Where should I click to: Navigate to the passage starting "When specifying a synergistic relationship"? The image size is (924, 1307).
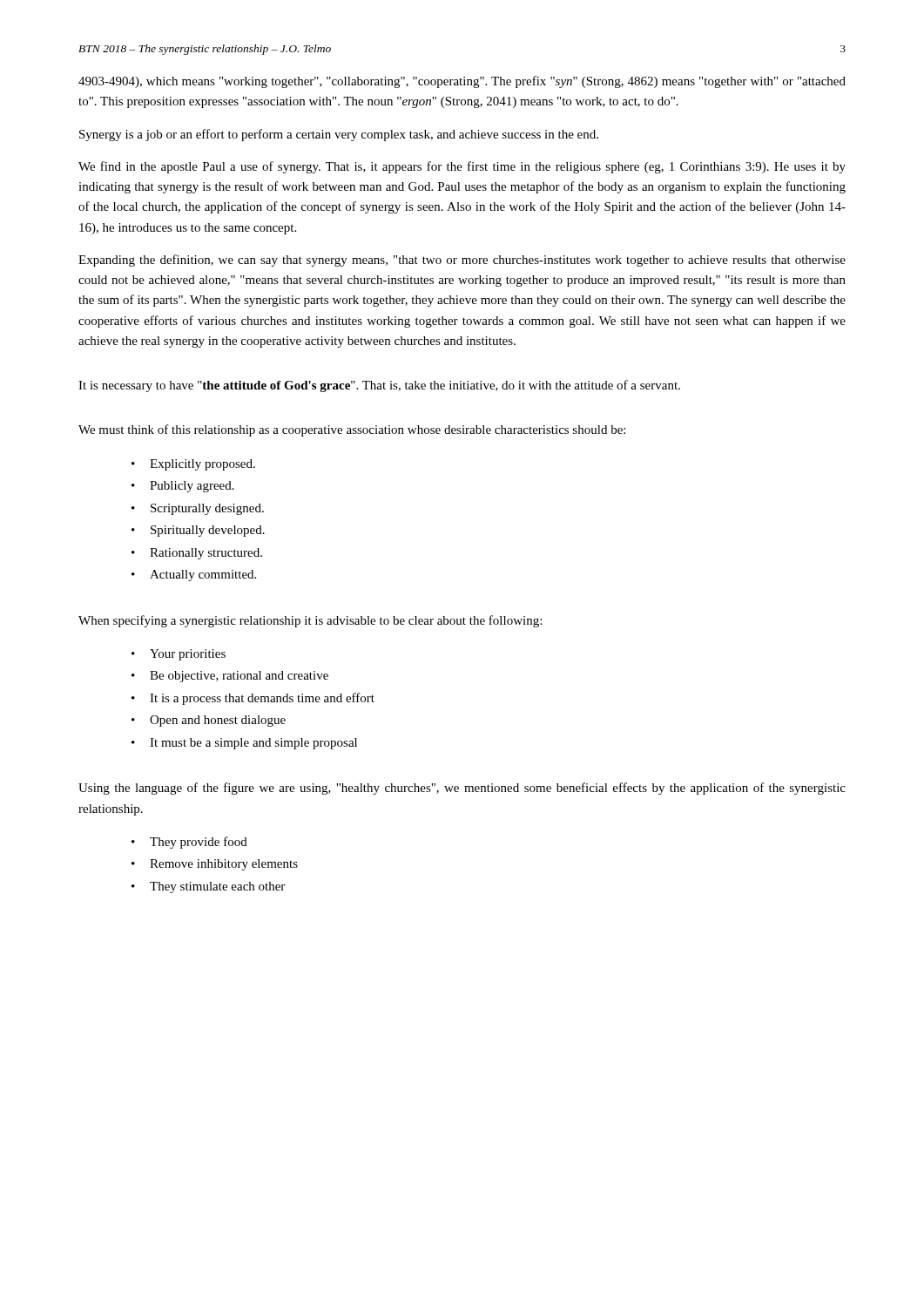coord(311,620)
